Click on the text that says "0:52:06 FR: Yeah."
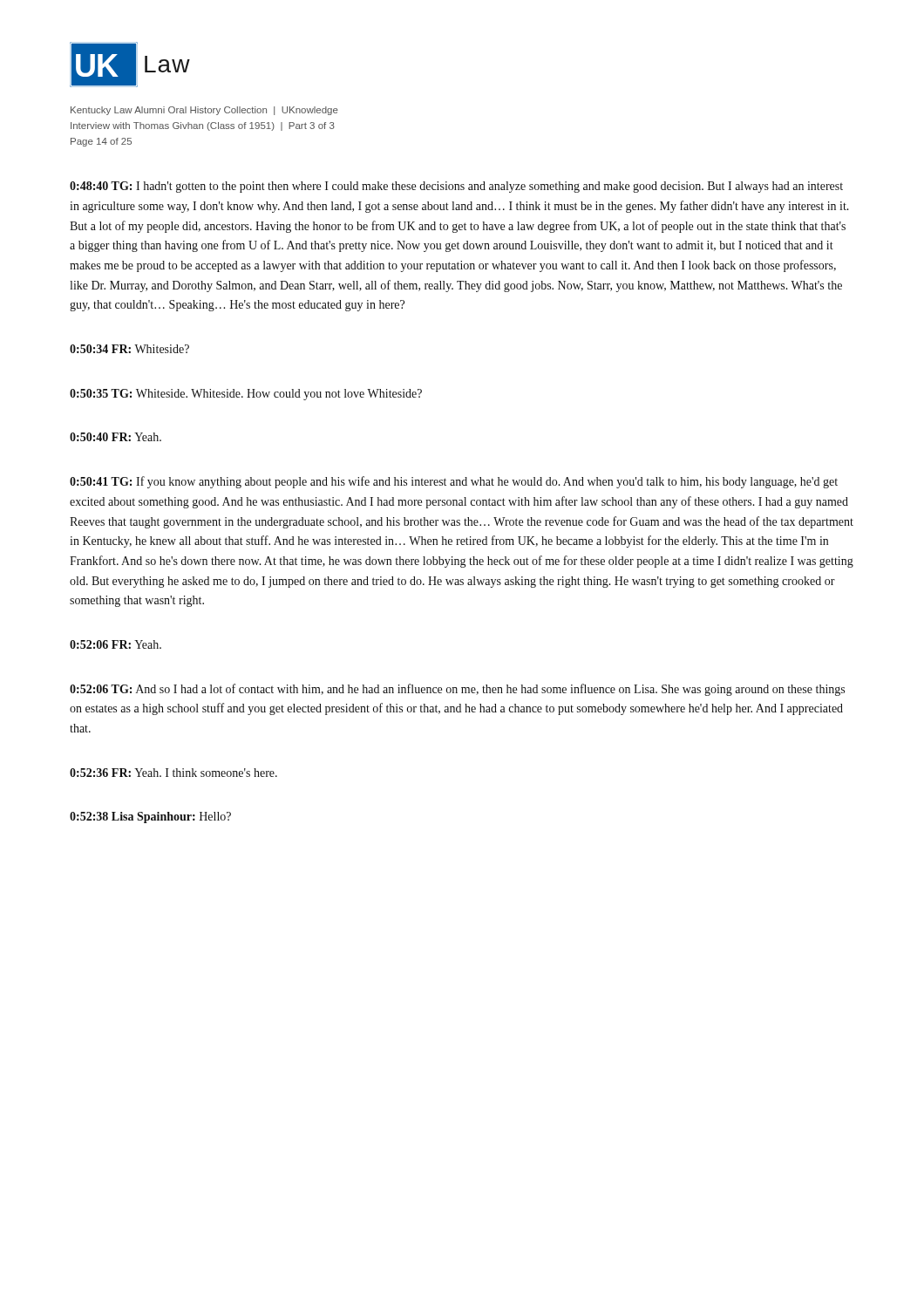924x1308 pixels. click(x=116, y=645)
